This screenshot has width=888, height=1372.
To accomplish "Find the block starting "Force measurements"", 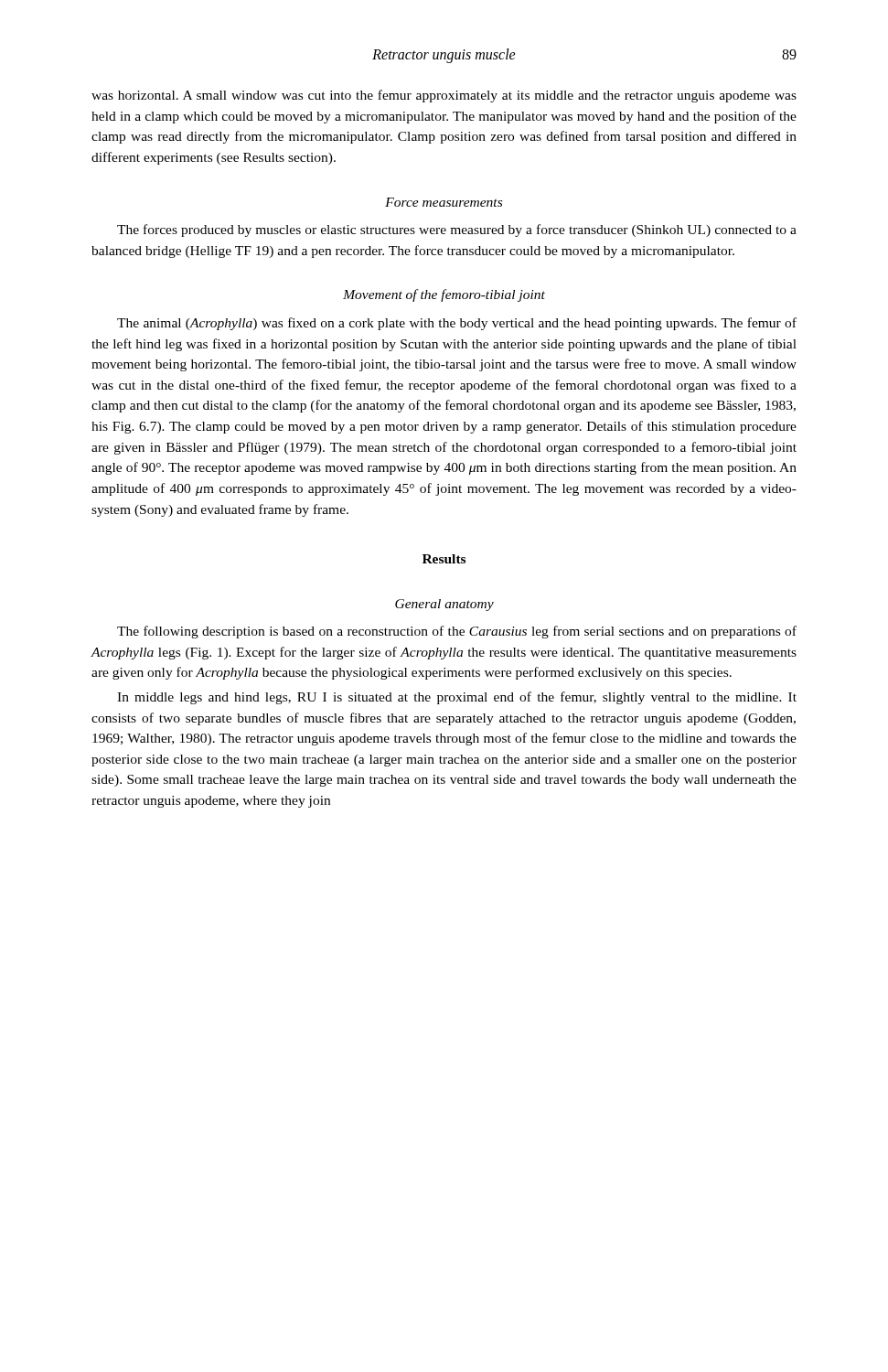I will (x=444, y=201).
